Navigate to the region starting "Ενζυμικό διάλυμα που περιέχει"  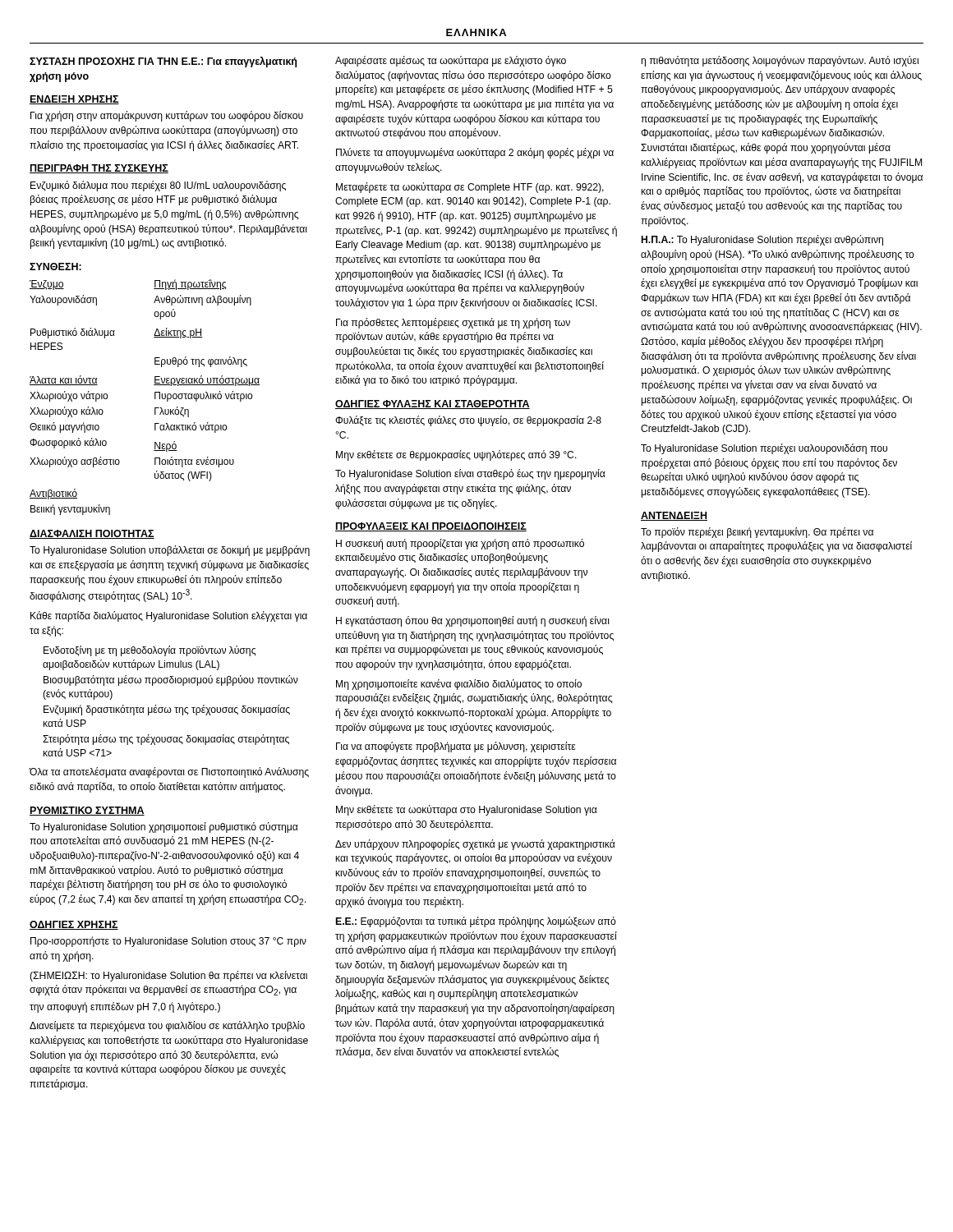(171, 215)
